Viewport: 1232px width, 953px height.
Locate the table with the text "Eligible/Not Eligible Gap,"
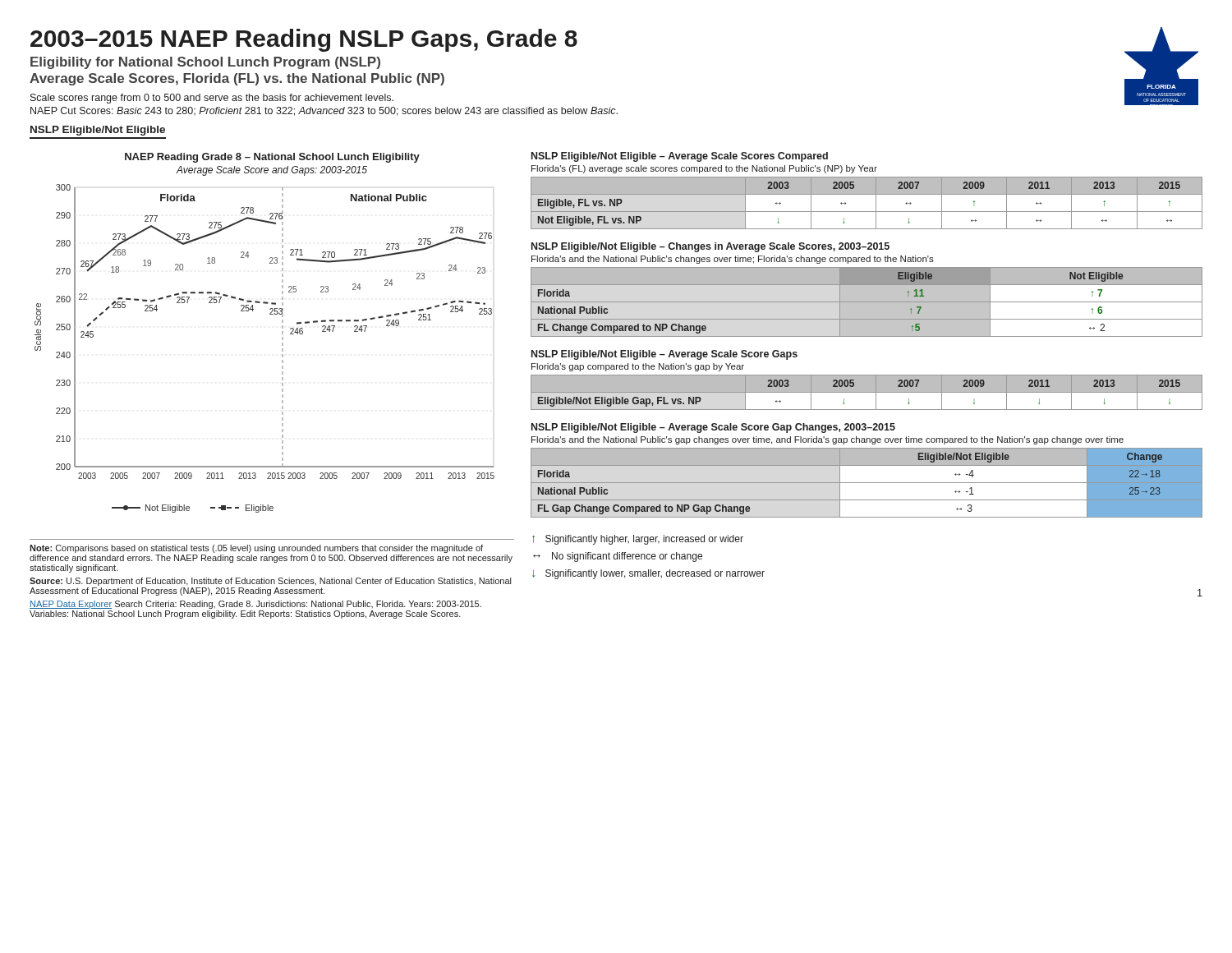click(x=867, y=392)
